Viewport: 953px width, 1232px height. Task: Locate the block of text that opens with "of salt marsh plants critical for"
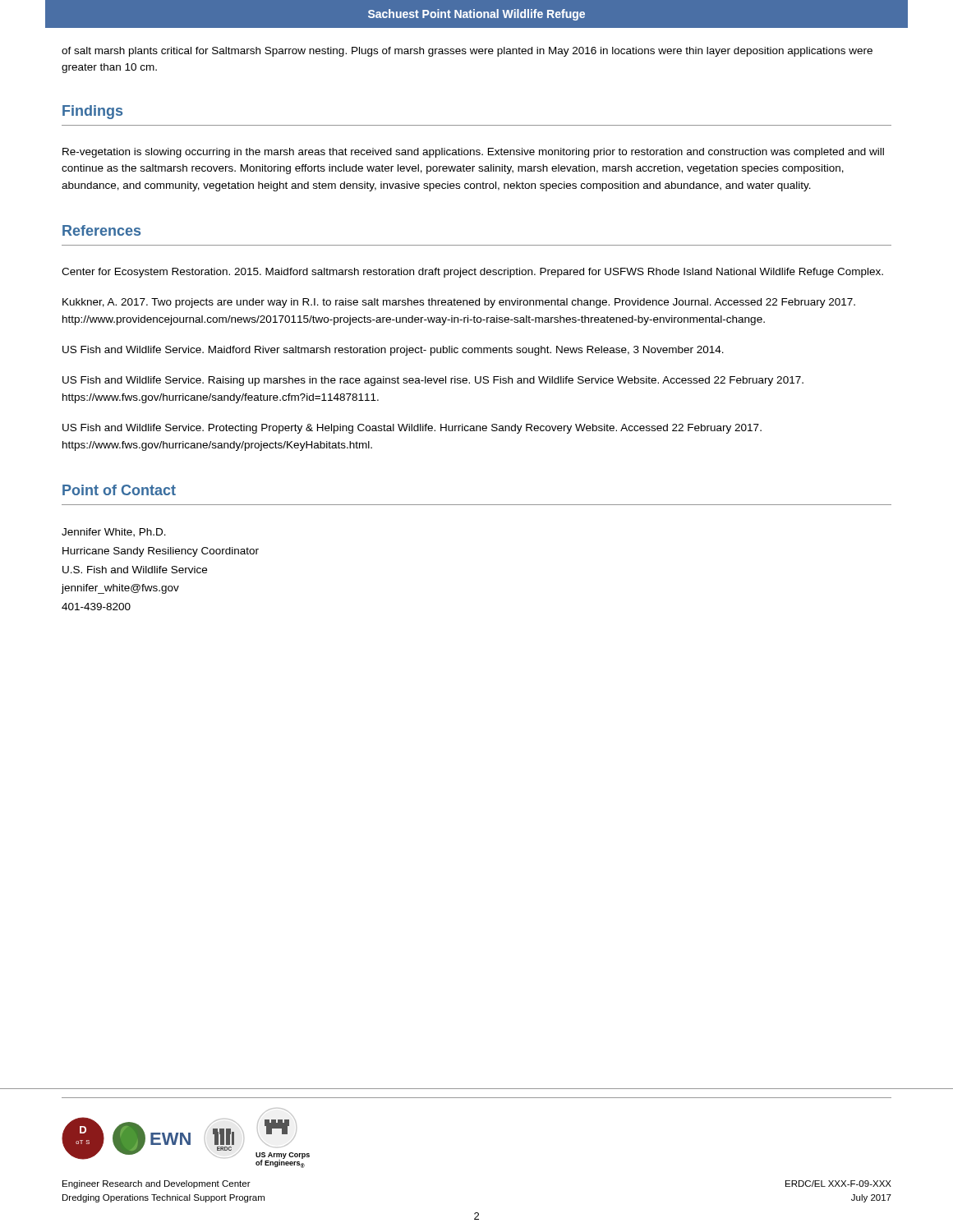point(467,59)
